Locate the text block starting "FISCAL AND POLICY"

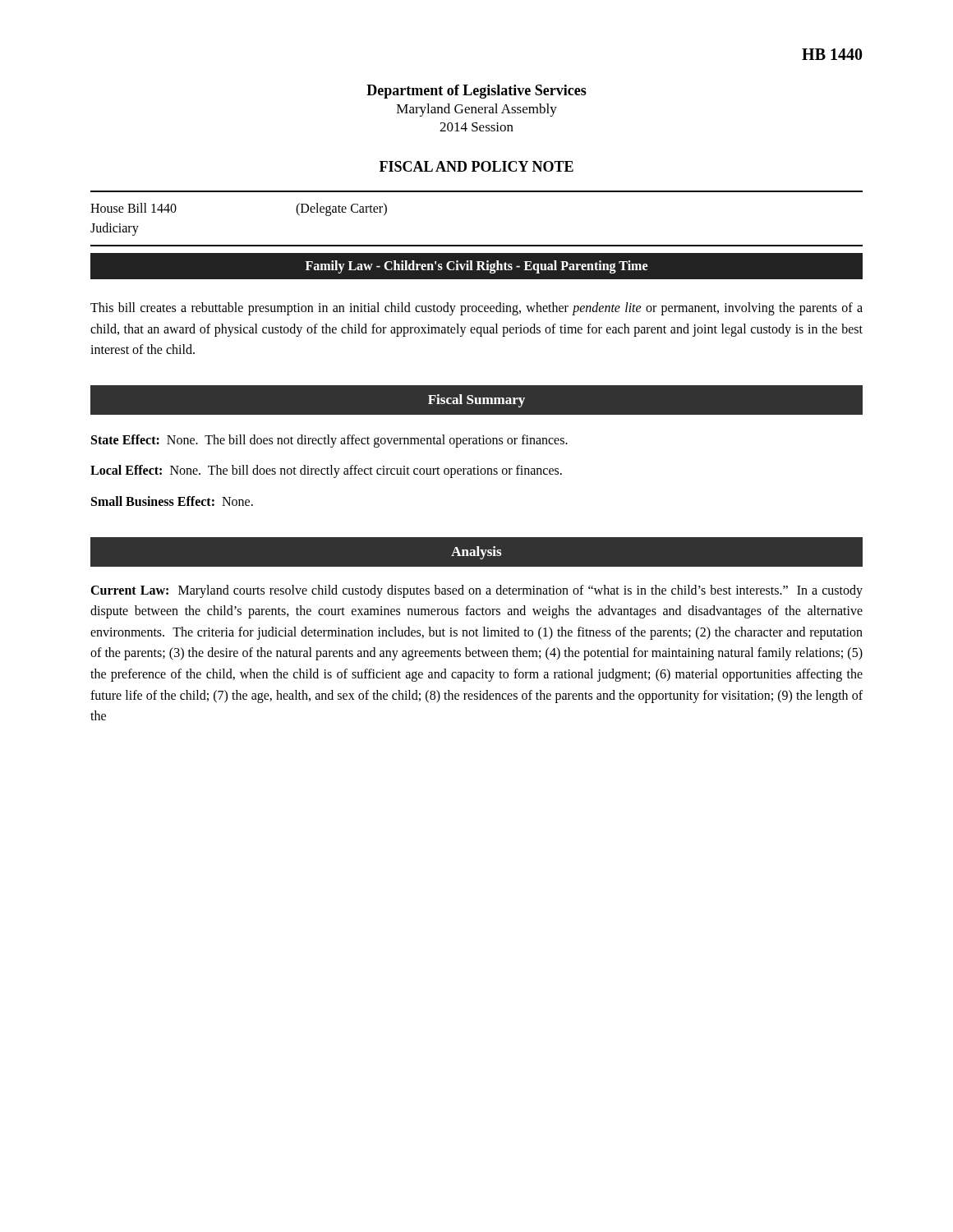click(476, 167)
